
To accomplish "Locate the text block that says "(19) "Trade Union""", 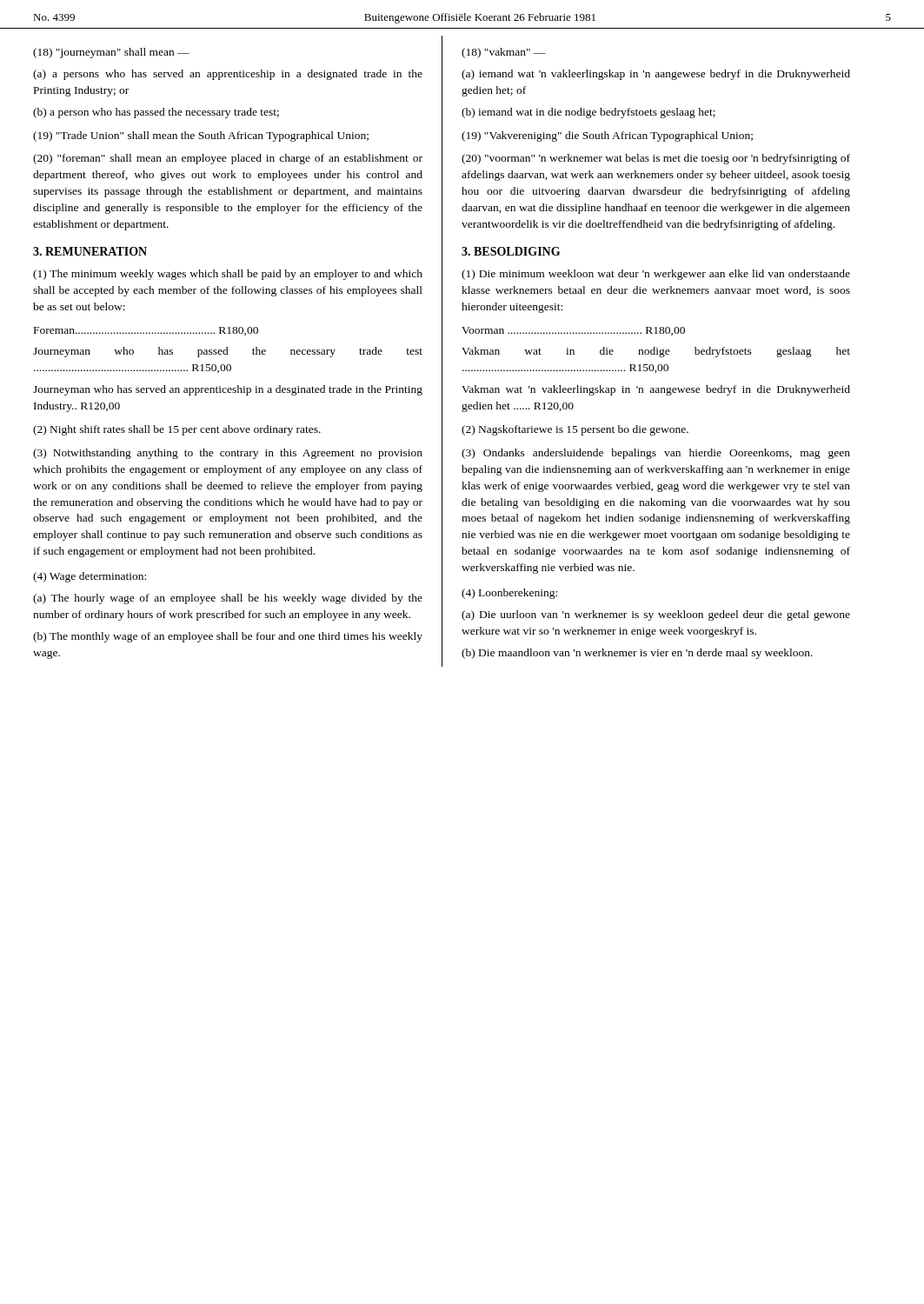I will [228, 136].
